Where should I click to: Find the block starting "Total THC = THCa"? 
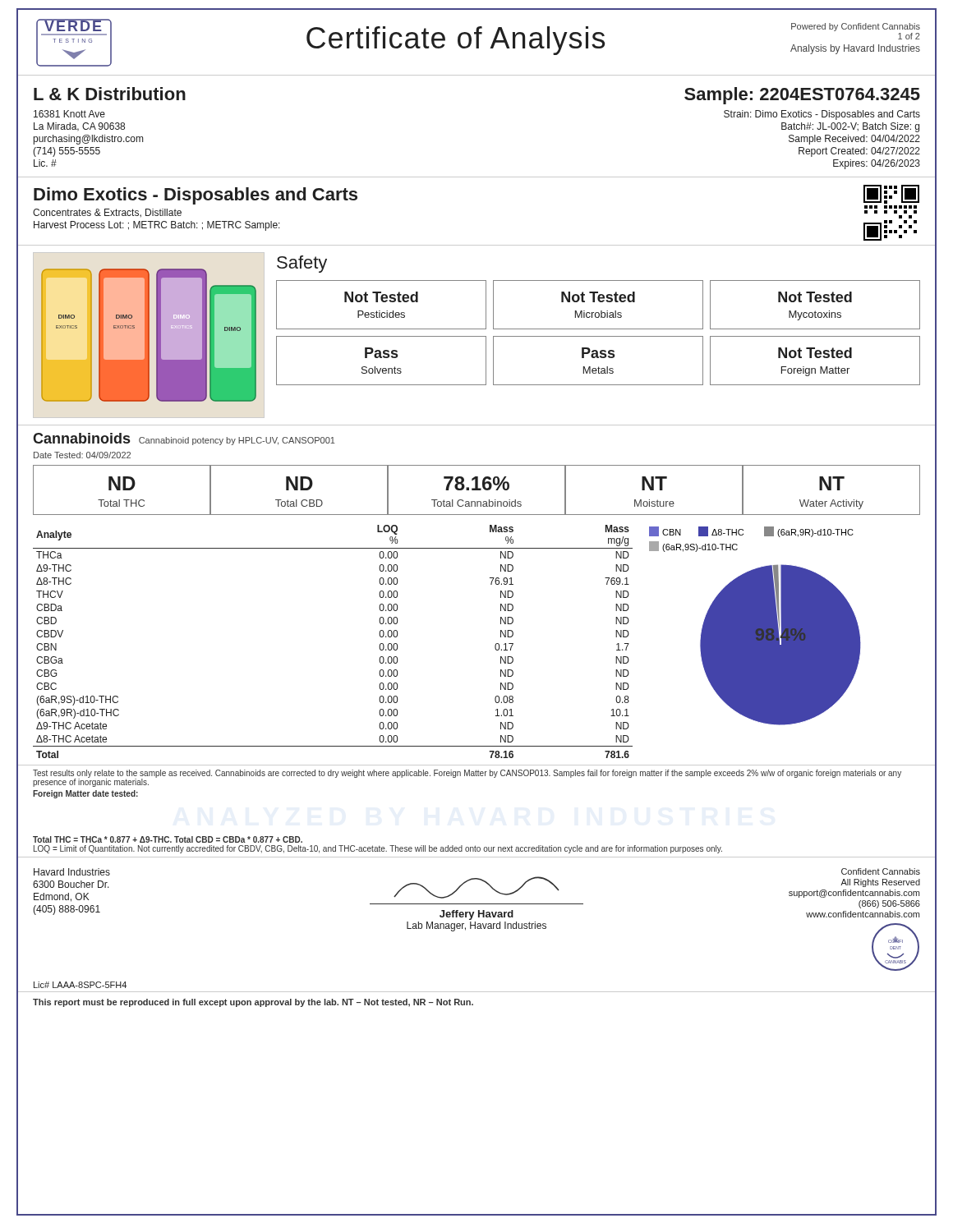[x=378, y=844]
